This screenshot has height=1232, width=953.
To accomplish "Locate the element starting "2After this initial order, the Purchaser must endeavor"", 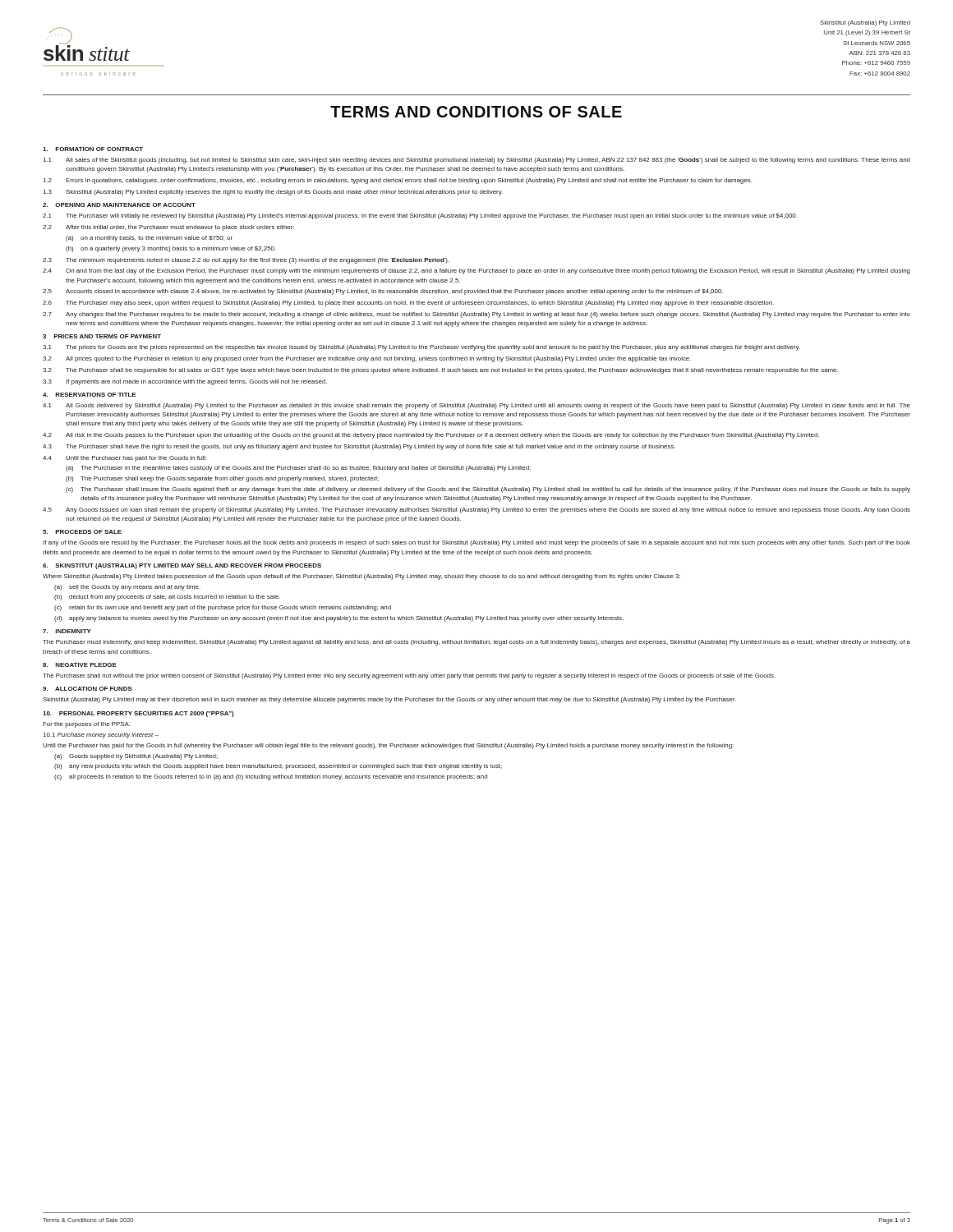I will click(476, 227).
